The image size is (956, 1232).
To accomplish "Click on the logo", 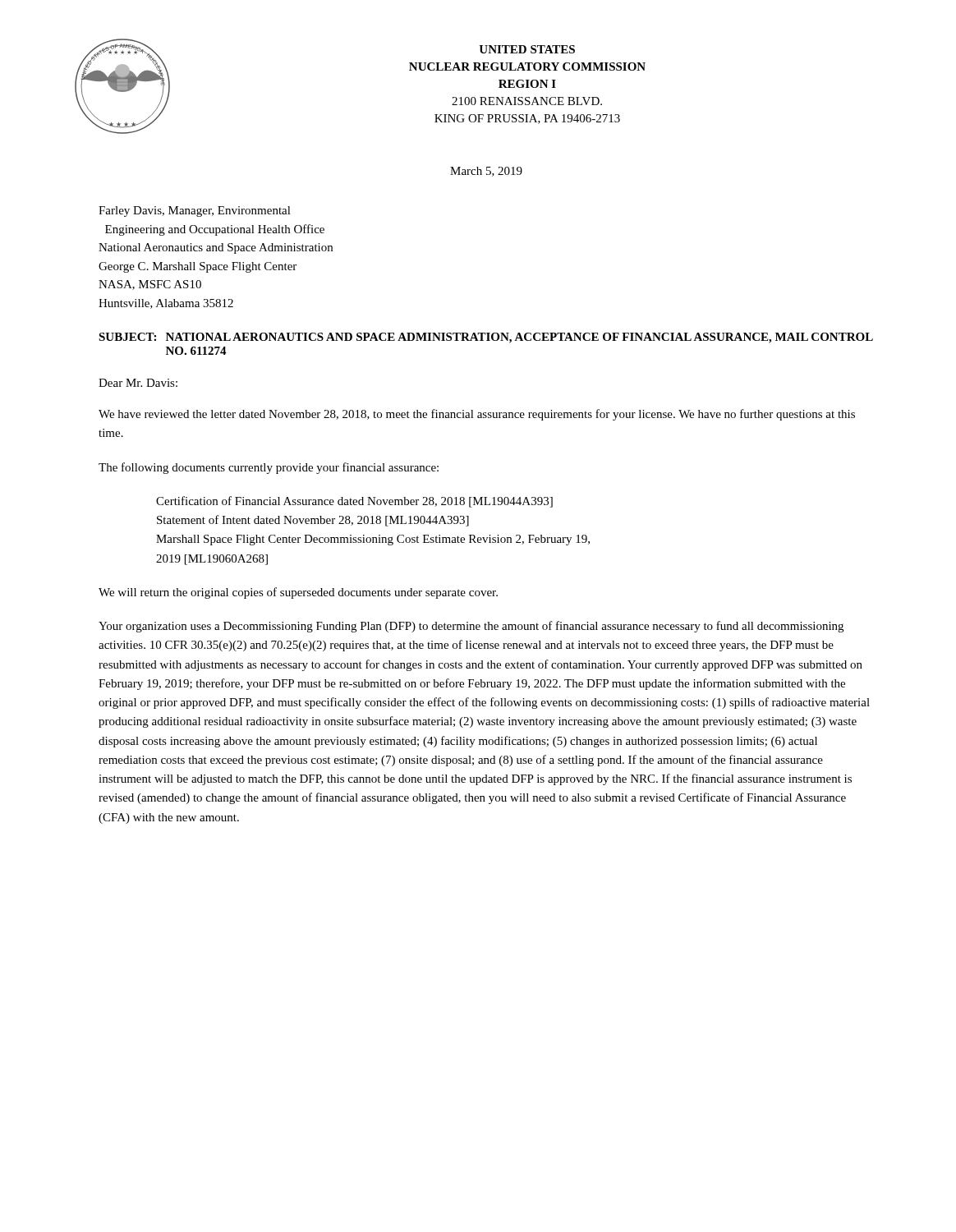I will 127,88.
